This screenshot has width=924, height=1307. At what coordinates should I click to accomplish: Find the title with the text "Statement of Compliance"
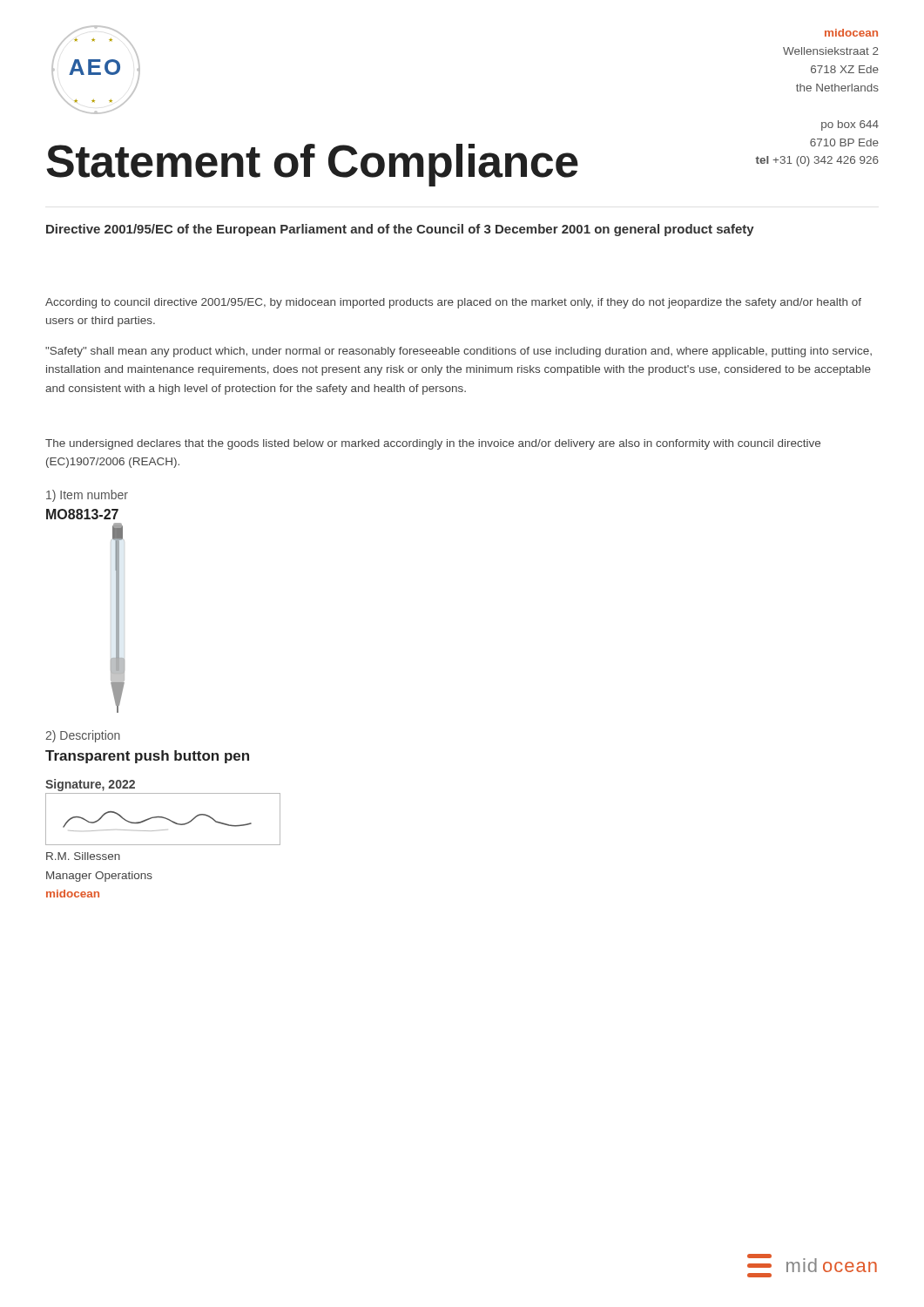(312, 161)
